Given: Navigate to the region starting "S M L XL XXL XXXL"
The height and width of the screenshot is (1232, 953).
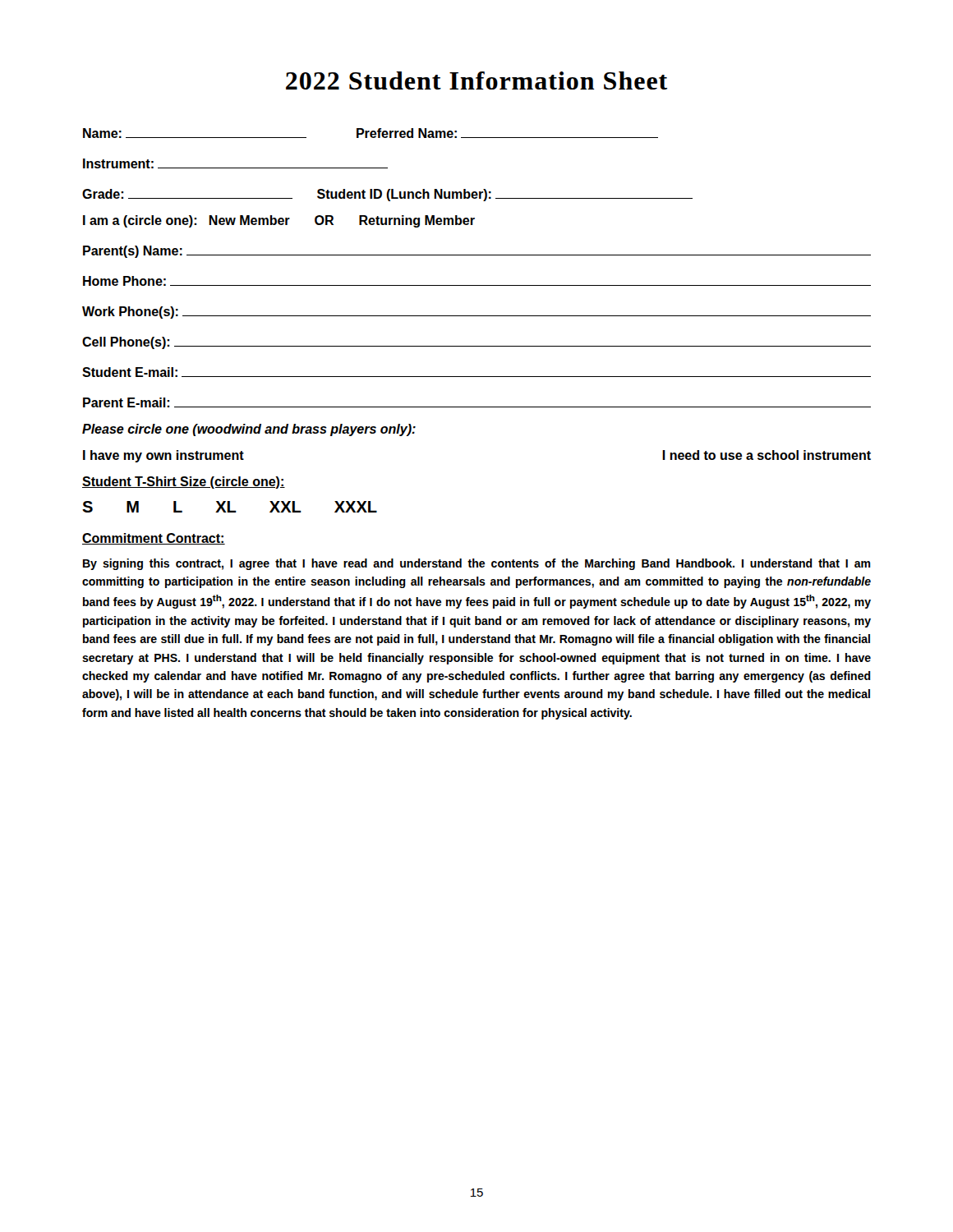Looking at the screenshot, I should (230, 507).
